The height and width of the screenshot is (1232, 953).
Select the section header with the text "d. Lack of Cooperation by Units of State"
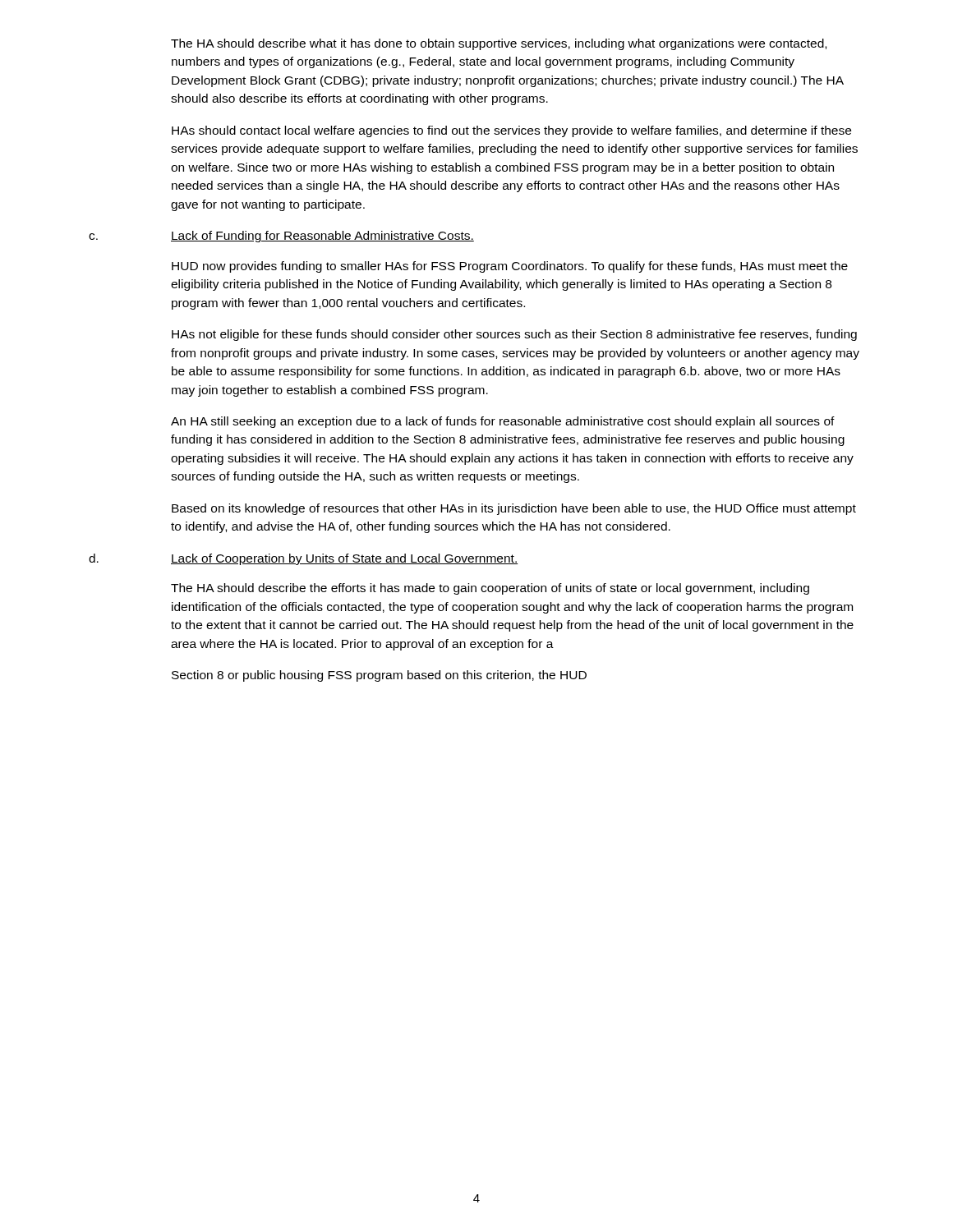476,559
